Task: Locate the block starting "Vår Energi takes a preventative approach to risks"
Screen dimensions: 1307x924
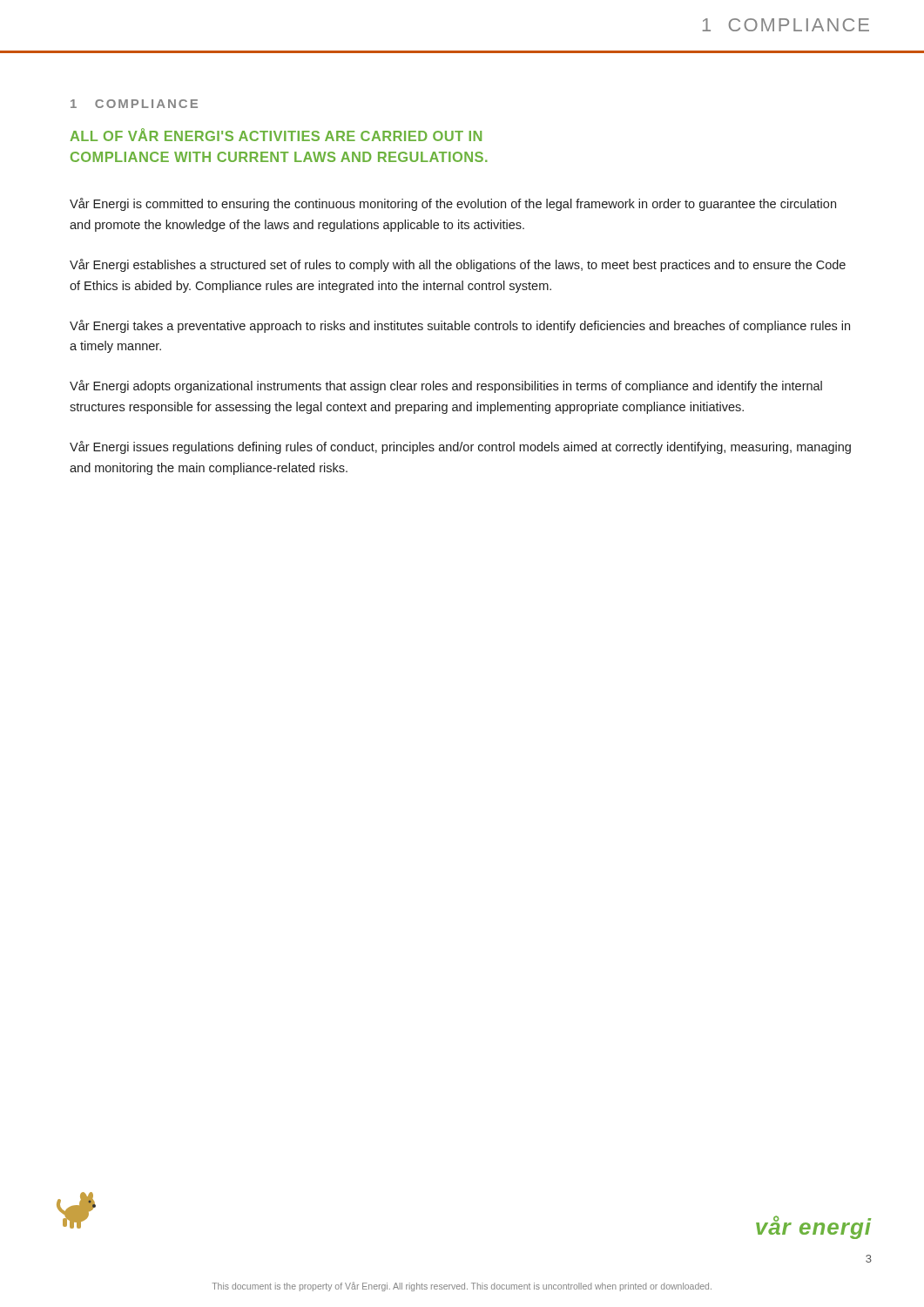Action: coord(460,336)
